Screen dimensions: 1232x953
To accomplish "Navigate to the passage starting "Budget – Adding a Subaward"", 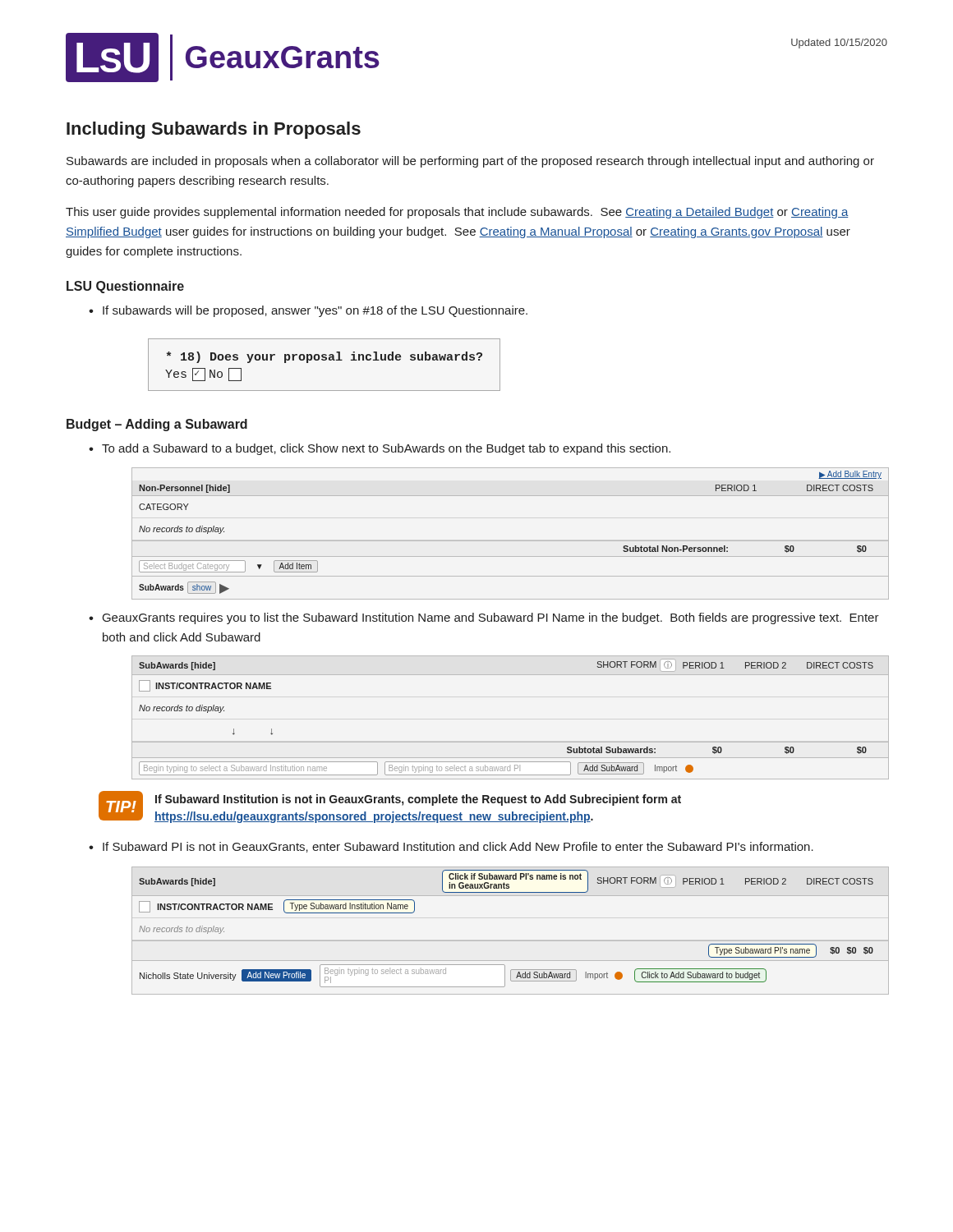I will tap(157, 424).
